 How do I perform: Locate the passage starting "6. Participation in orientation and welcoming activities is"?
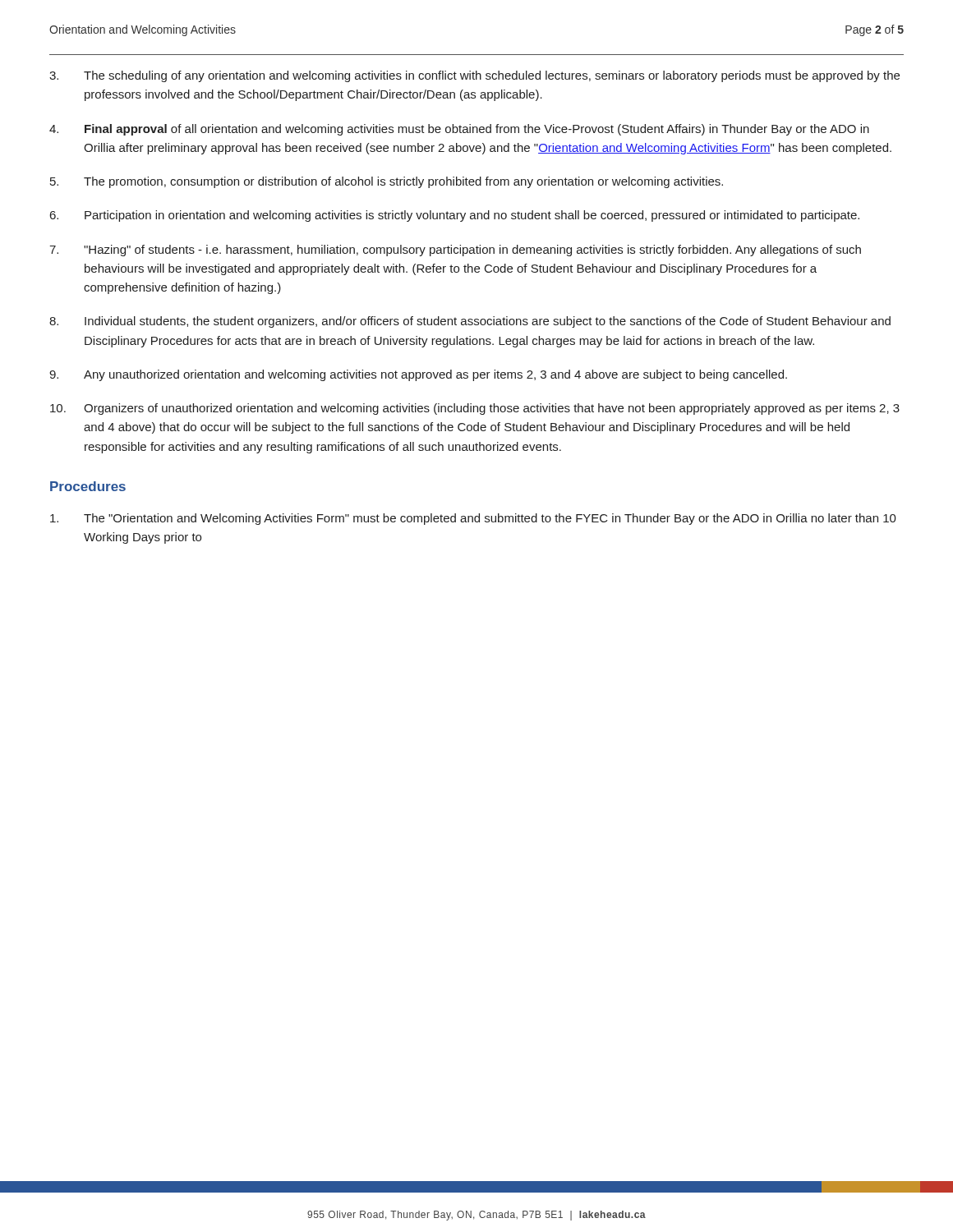point(476,215)
